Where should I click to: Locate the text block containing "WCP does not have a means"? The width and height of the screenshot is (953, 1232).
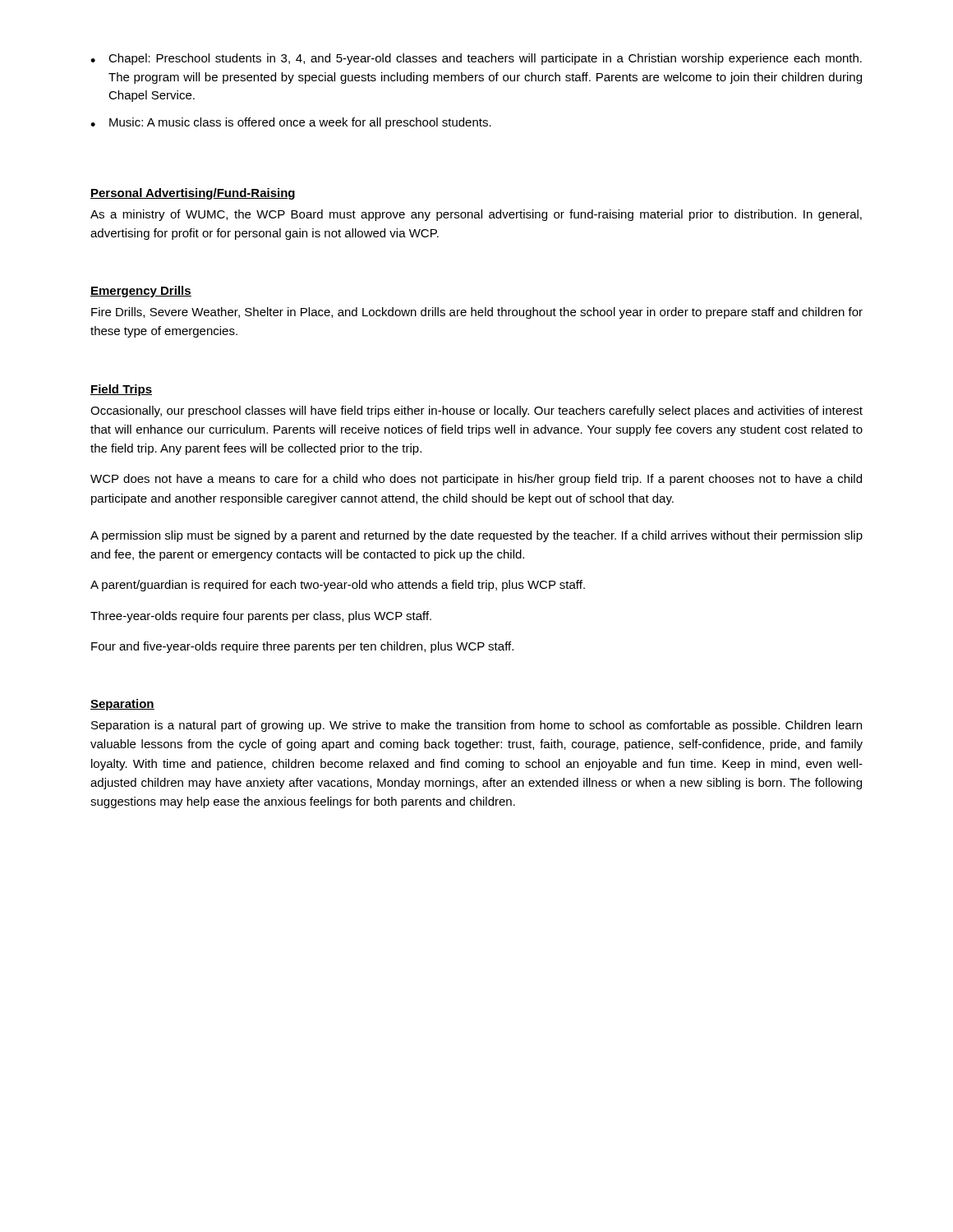point(476,488)
